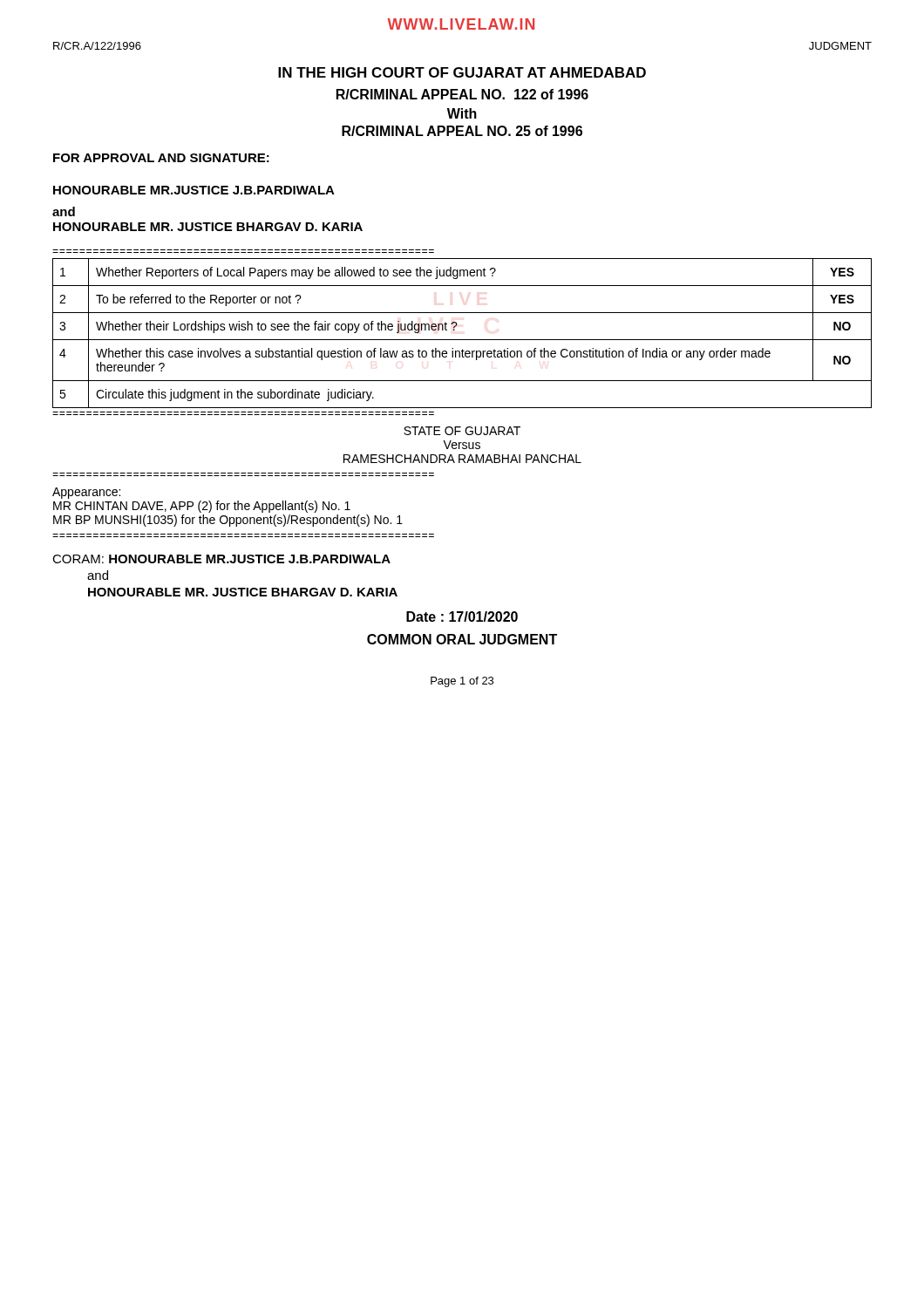The image size is (924, 1308).
Task: Locate the passage starting "FOR APPROVAL AND SIGNATURE:"
Action: pos(161,157)
